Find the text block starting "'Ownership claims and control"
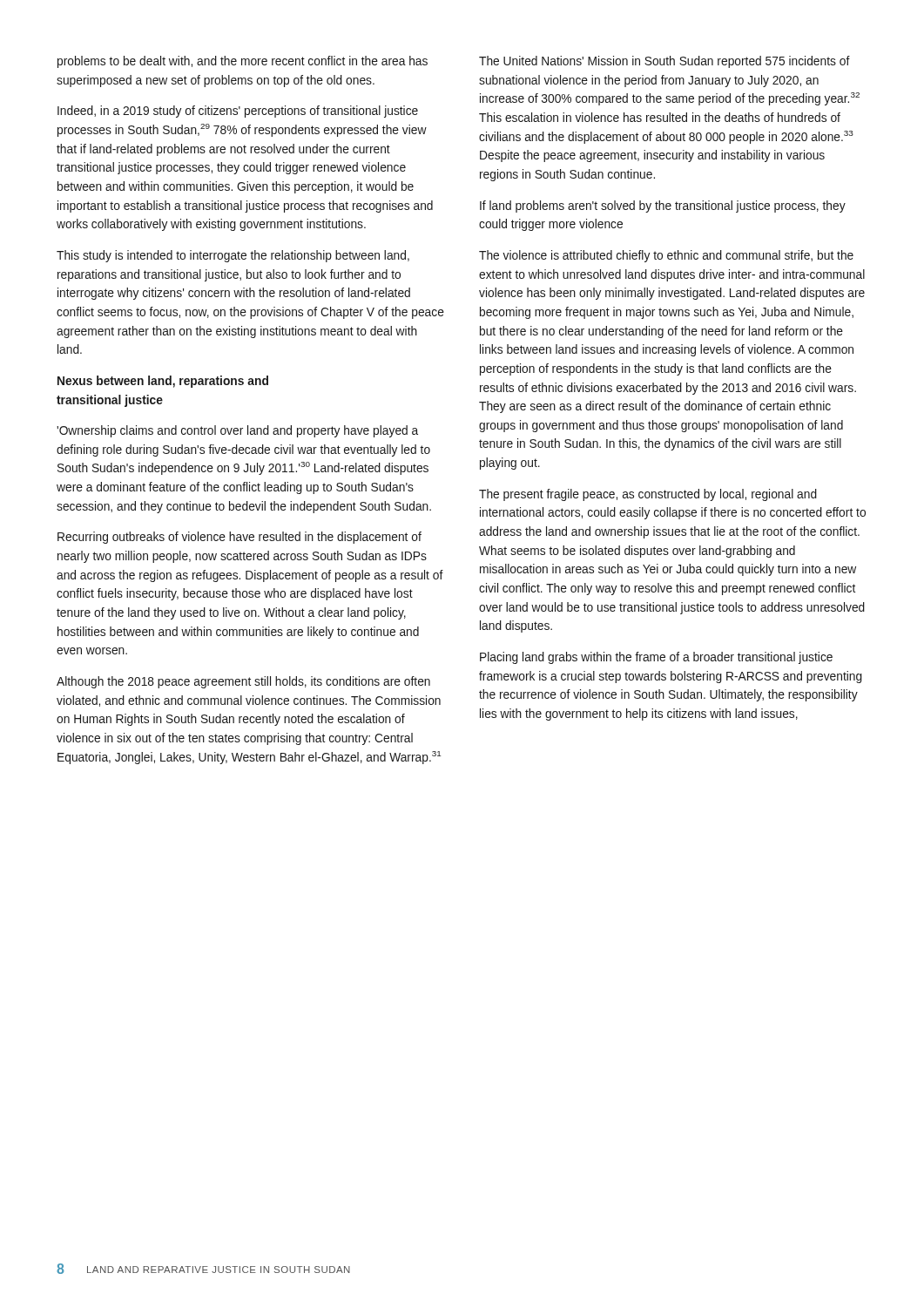The height and width of the screenshot is (1307, 924). click(x=250, y=469)
